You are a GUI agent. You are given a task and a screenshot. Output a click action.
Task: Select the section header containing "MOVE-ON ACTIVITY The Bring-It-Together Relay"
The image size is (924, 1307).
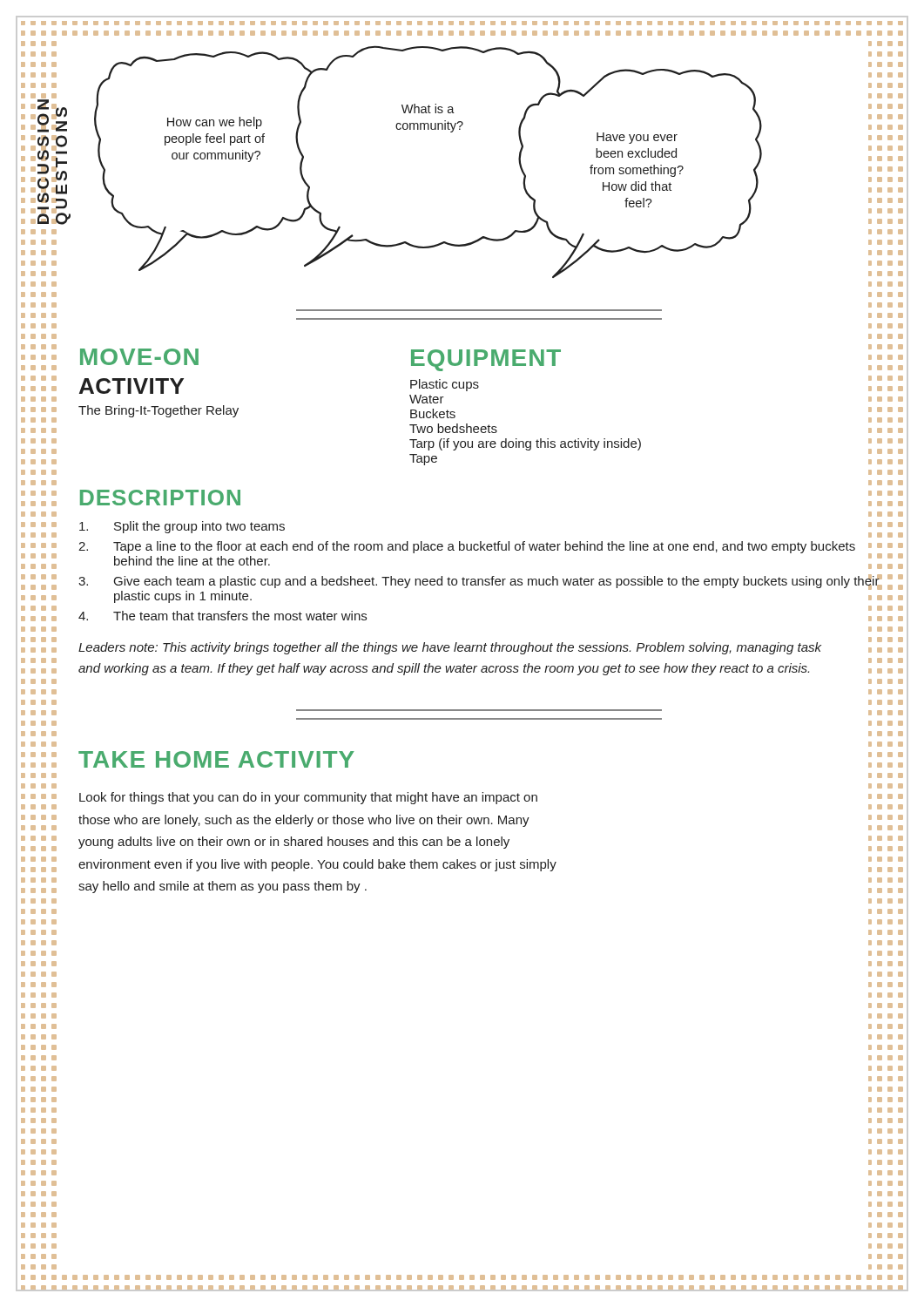(x=480, y=358)
